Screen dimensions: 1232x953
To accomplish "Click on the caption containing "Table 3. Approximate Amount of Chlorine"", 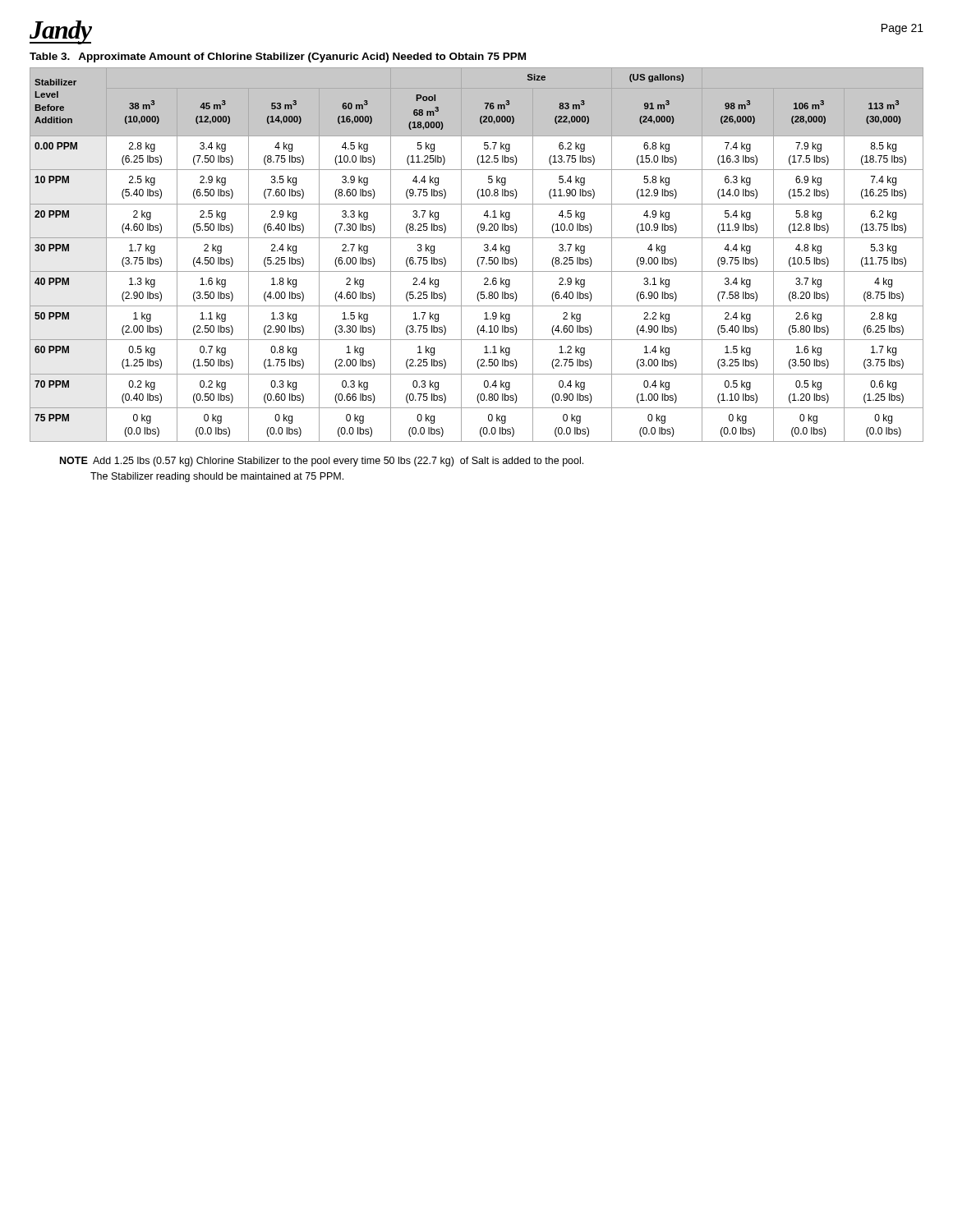I will 282,56.
